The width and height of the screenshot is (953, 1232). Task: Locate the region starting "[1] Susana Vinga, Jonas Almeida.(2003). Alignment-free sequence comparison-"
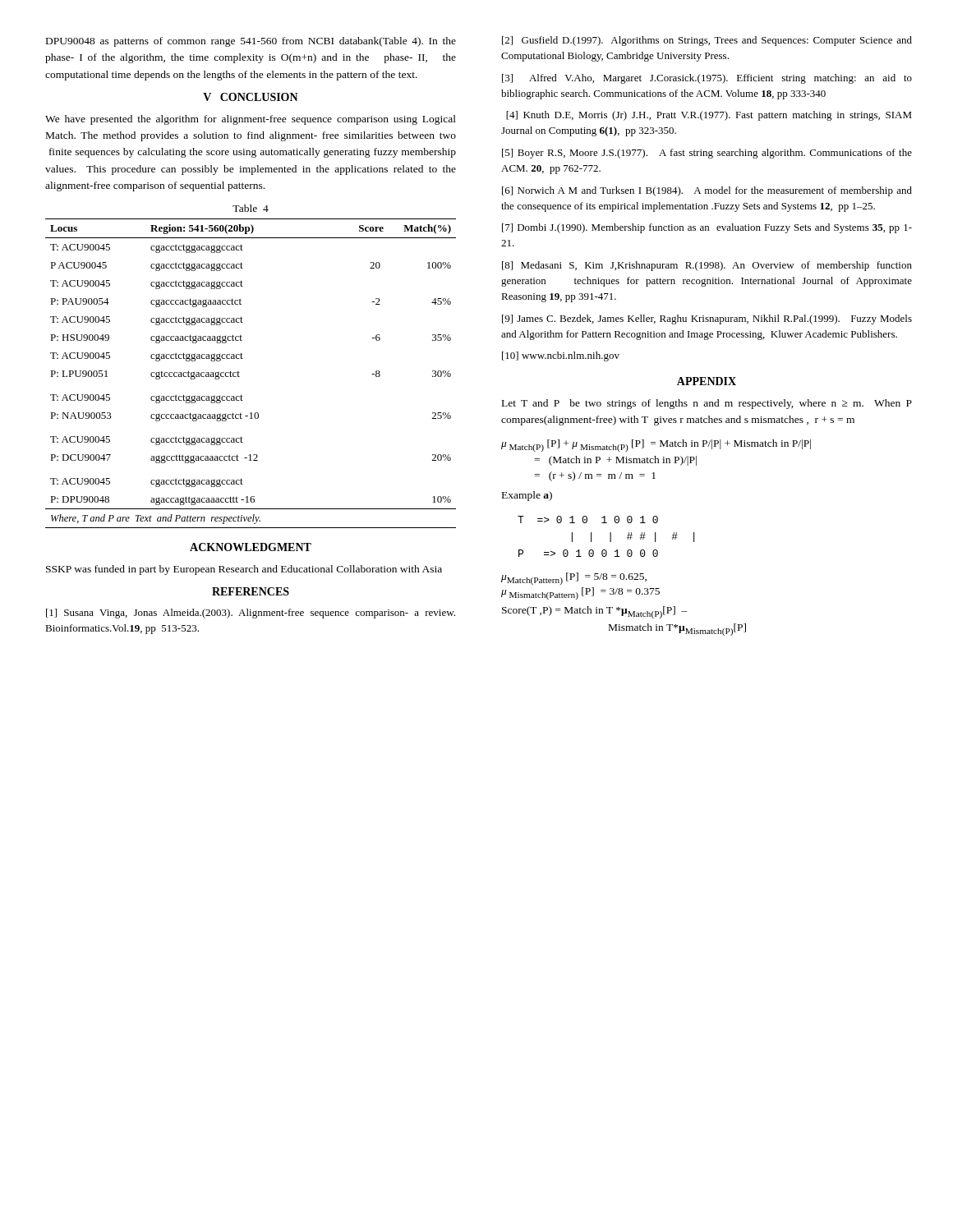pyautogui.click(x=251, y=620)
